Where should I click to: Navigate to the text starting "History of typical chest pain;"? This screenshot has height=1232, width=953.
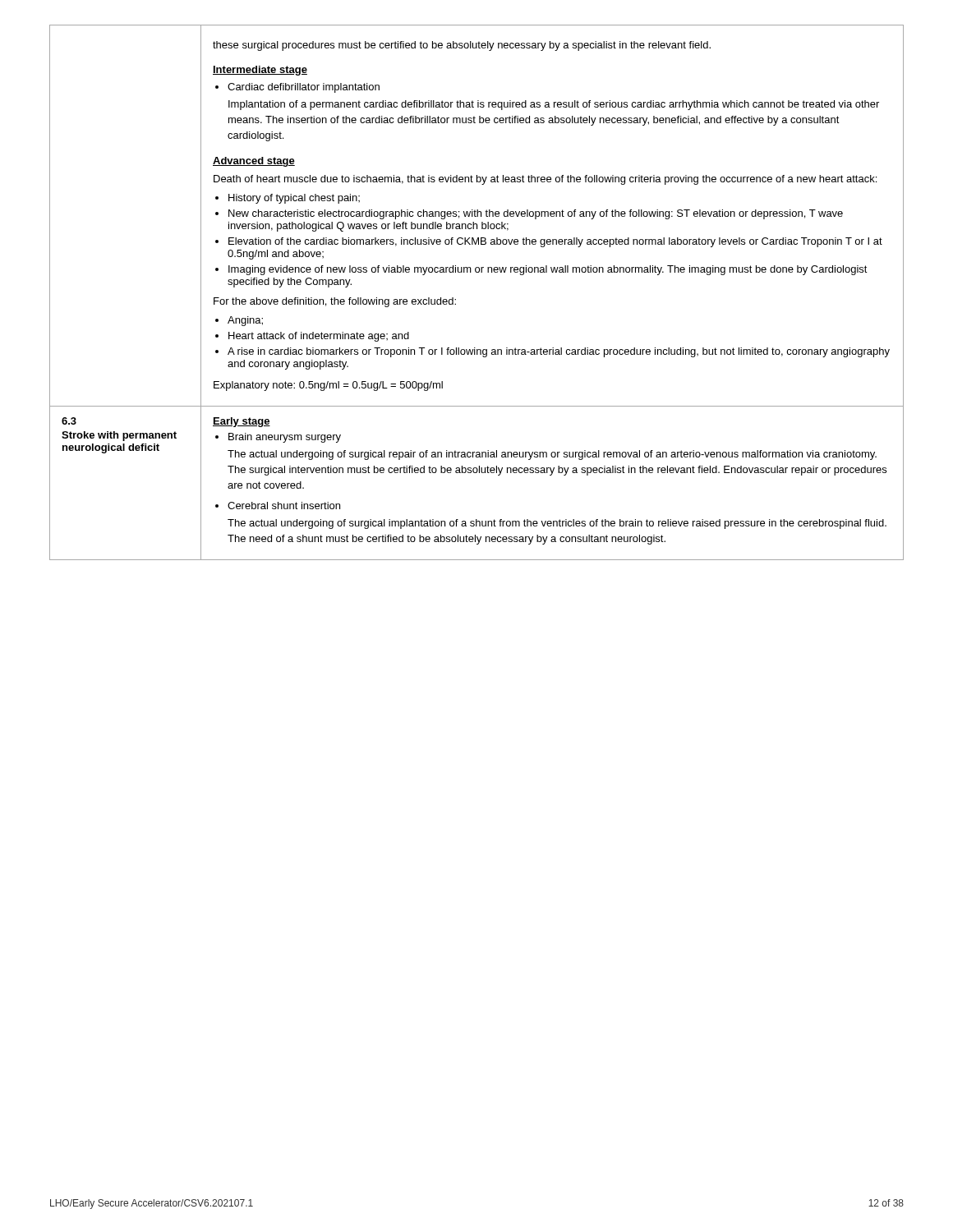288,199
